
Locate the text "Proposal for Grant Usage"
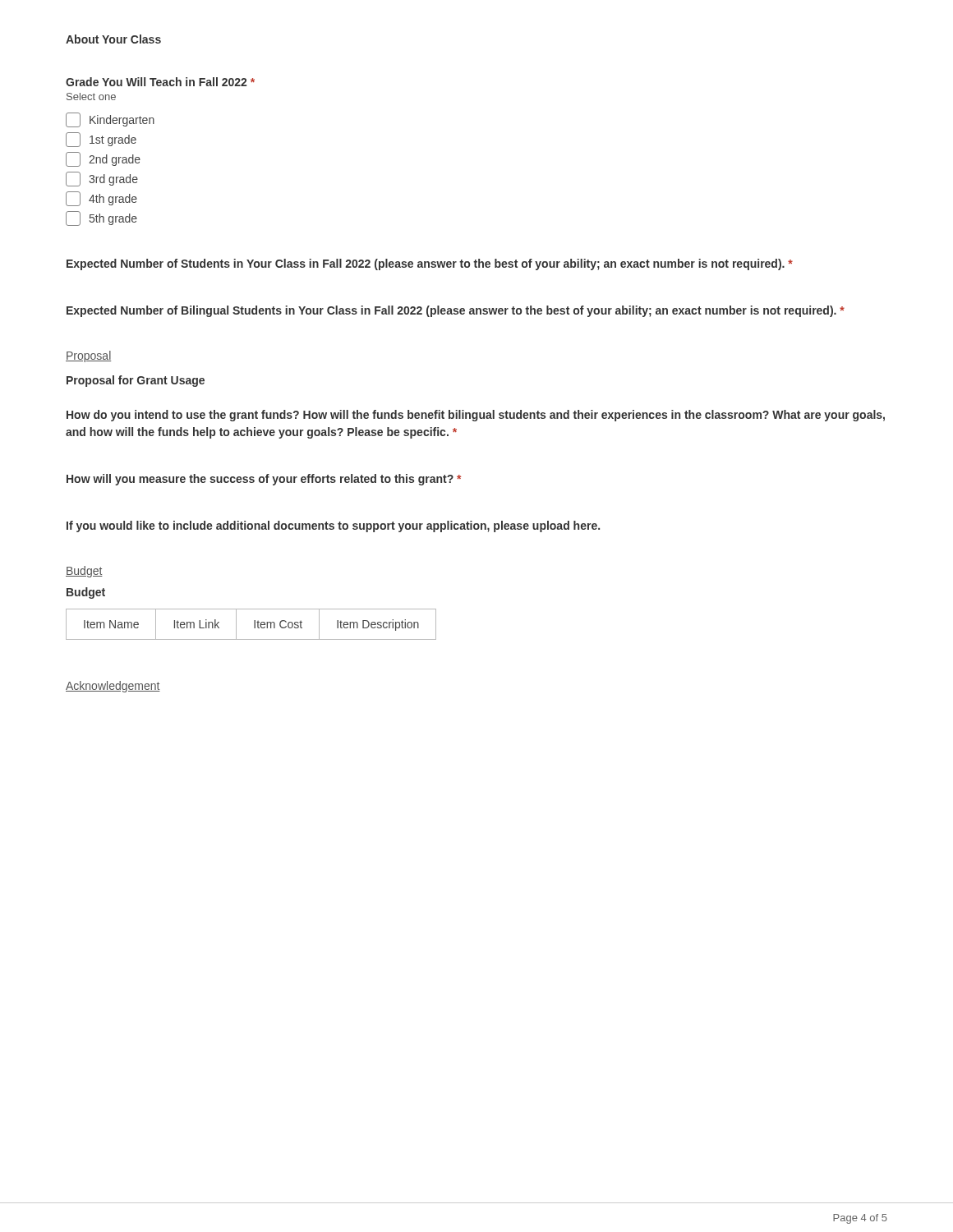pyautogui.click(x=135, y=380)
